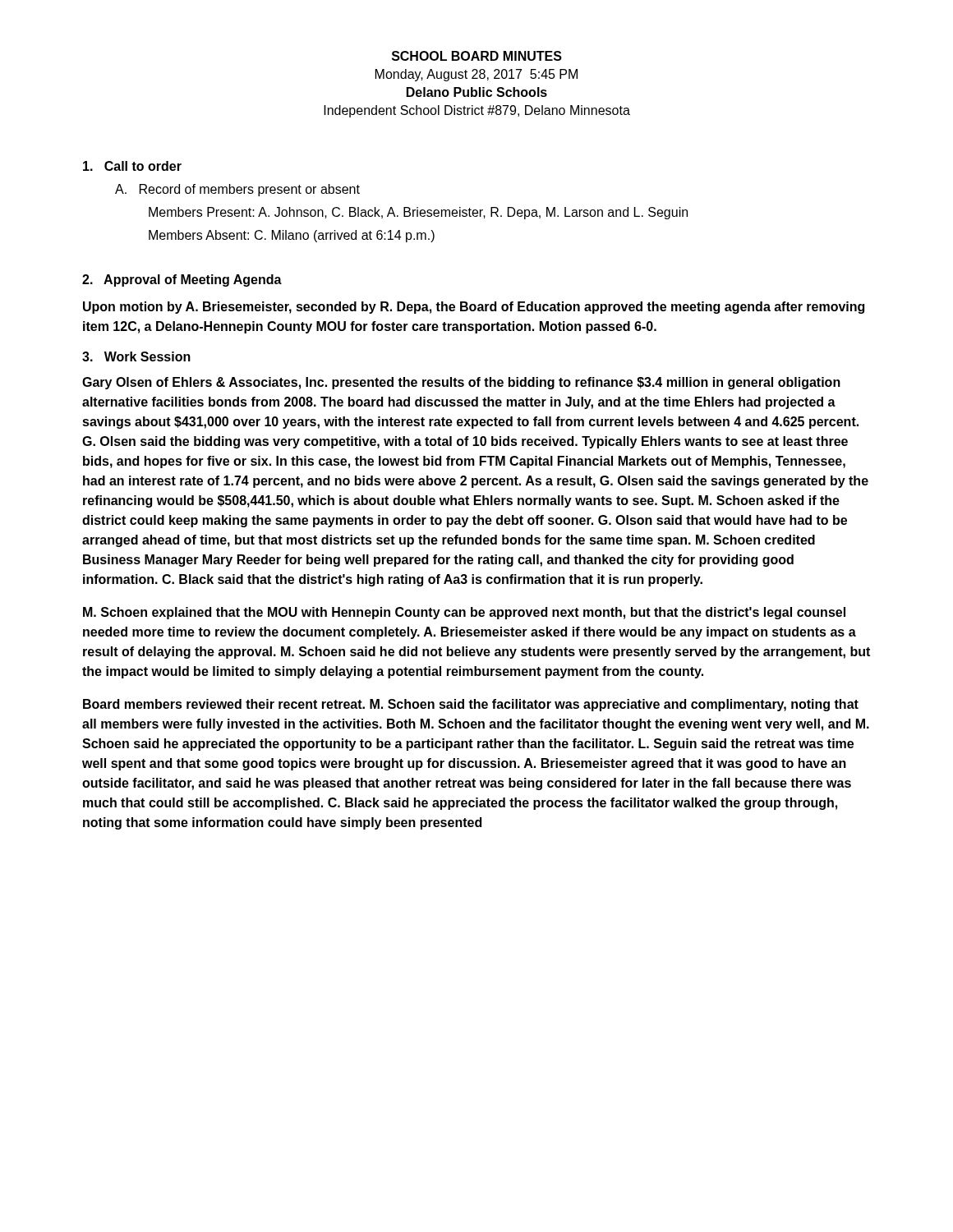Point to the element starting "SCHOOL BOARD MINUTES"
The width and height of the screenshot is (953, 1232).
[476, 56]
